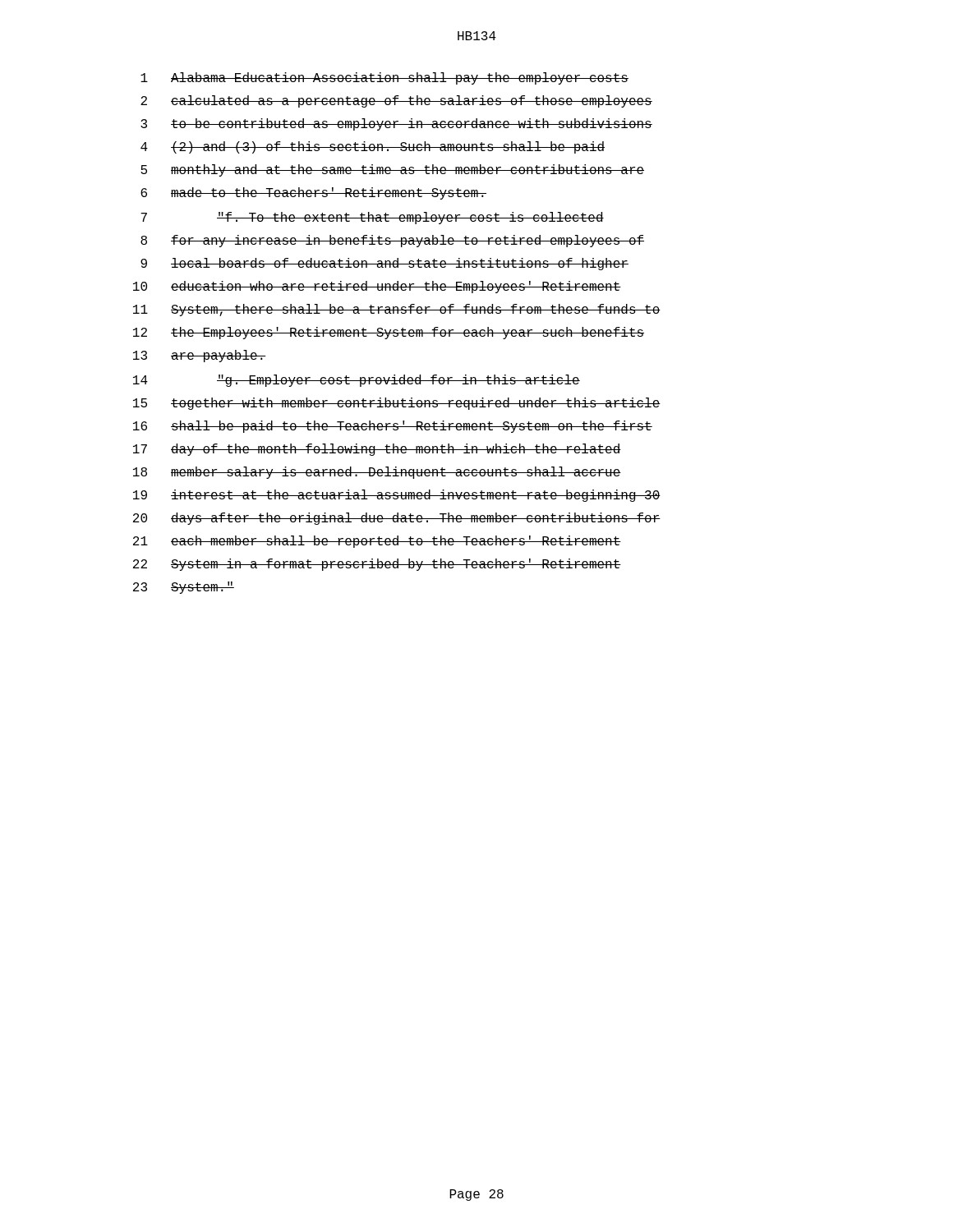The height and width of the screenshot is (1232, 953).
Task: Find the element starting "16 shall be paid to the Teachers'"
Action: pos(493,427)
